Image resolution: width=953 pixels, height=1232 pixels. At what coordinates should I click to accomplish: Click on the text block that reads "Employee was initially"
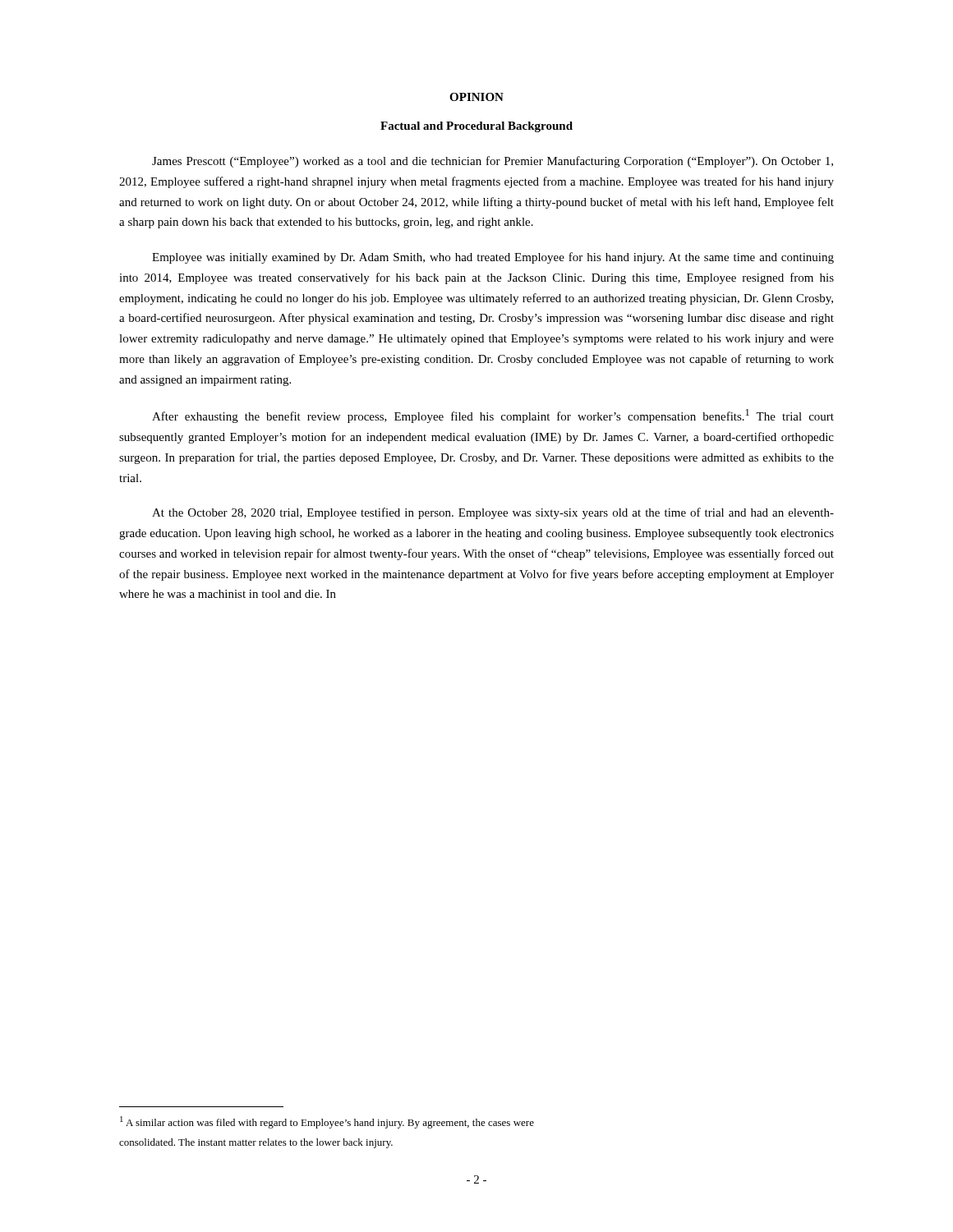[476, 318]
